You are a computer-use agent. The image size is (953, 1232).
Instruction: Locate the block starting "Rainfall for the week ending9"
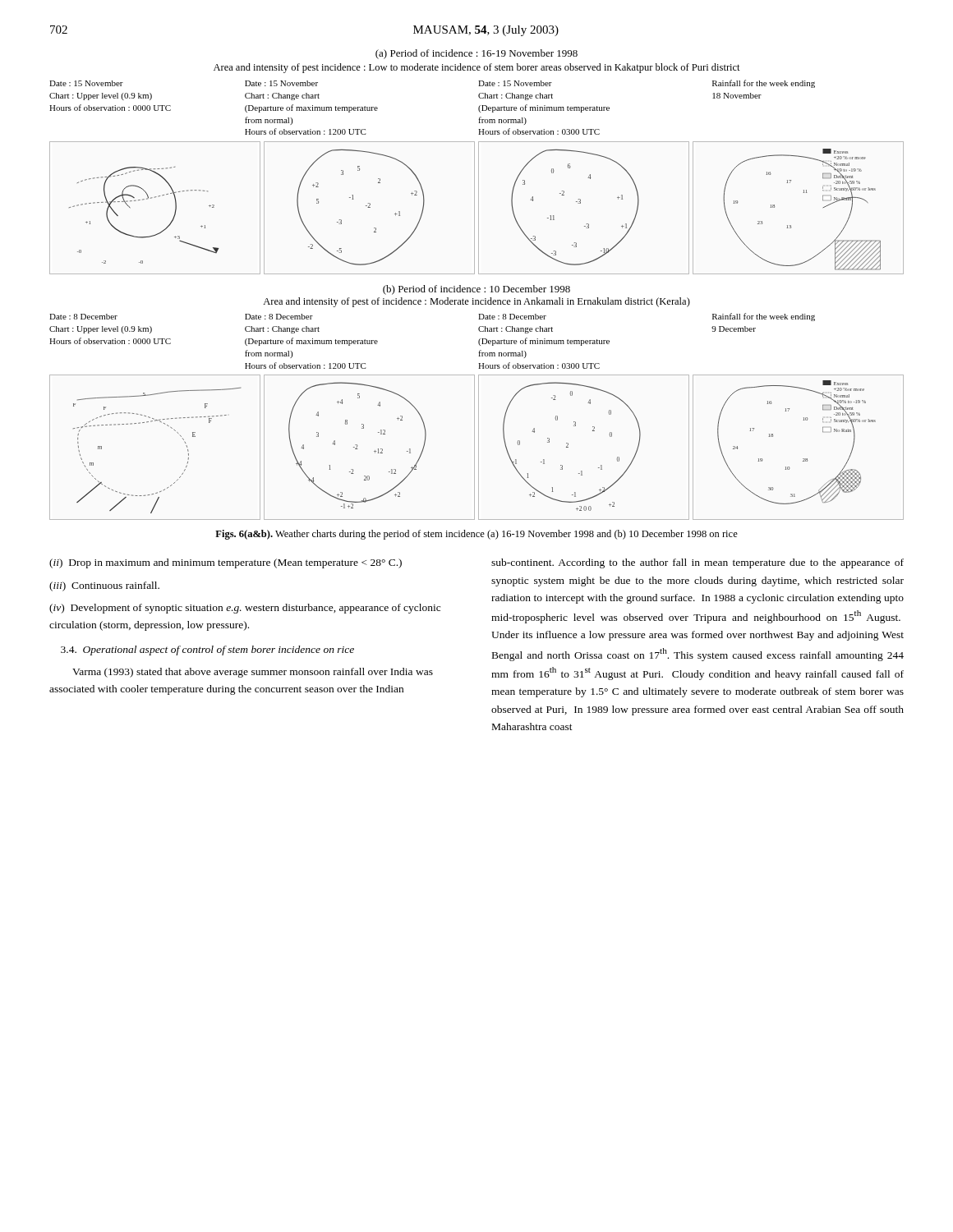[x=763, y=322]
